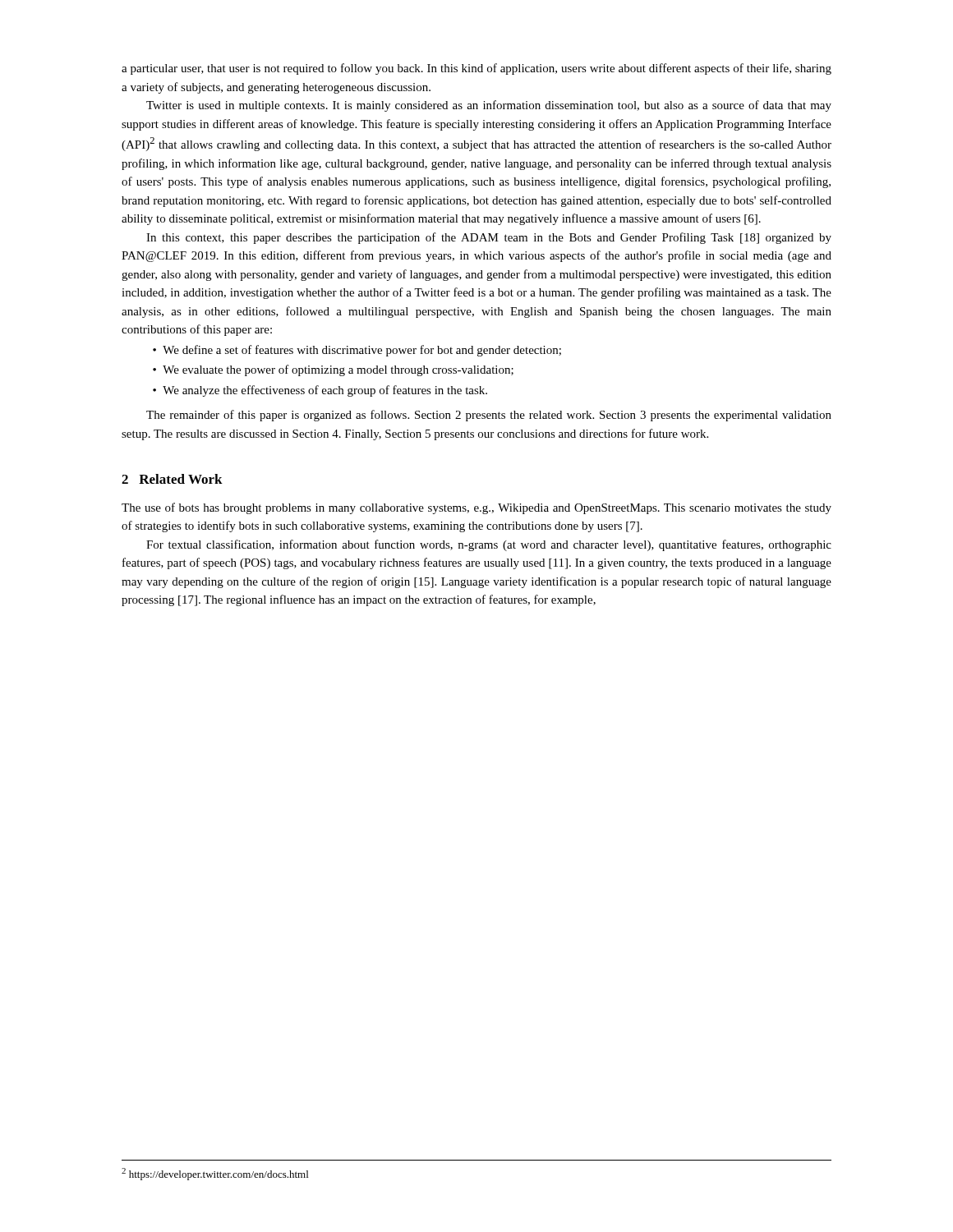Screen dimensions: 1232x953
Task: Find the block starting "The use of bots has brought"
Action: click(x=476, y=517)
